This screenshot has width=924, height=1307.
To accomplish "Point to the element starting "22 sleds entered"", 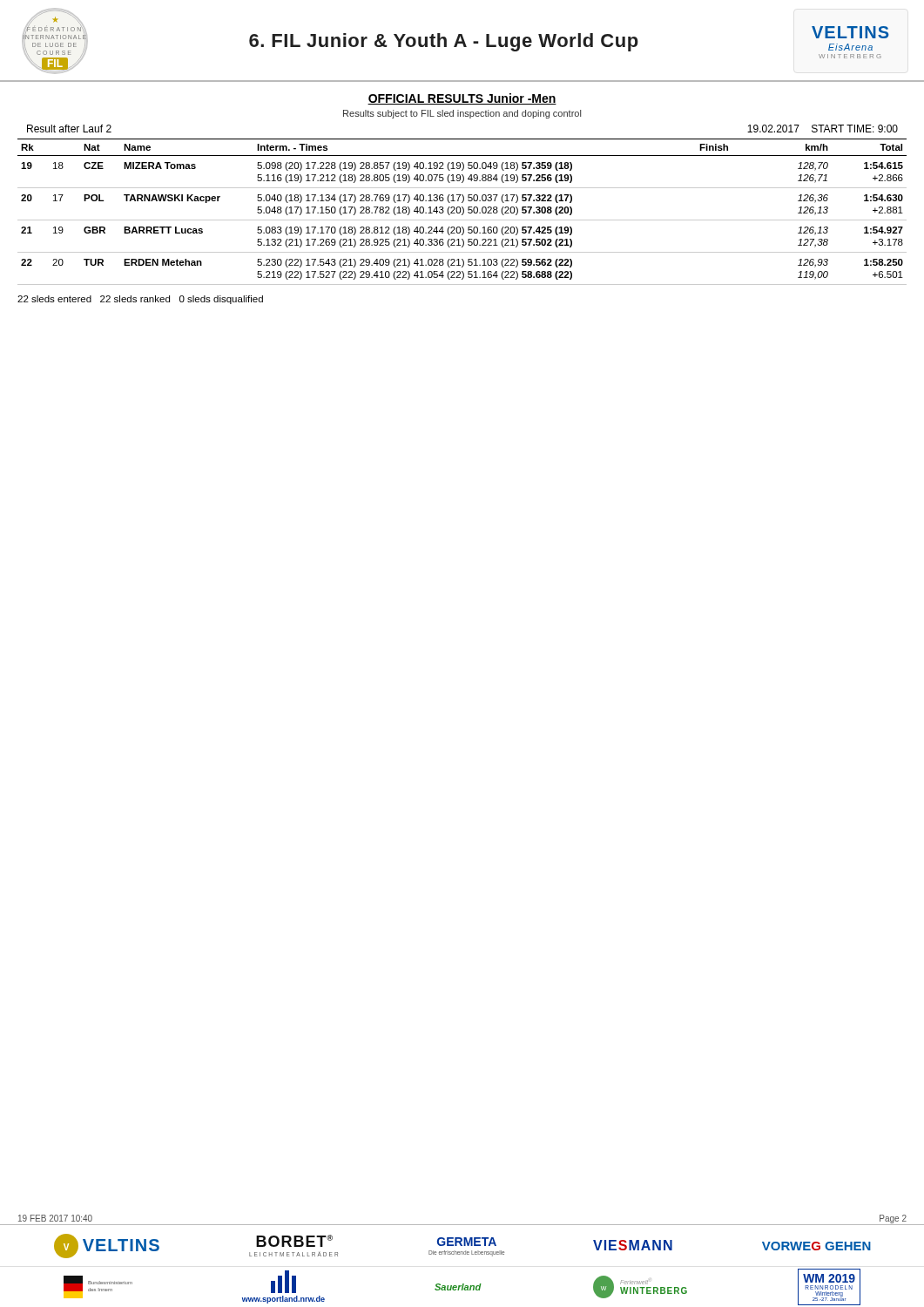I will [140, 299].
